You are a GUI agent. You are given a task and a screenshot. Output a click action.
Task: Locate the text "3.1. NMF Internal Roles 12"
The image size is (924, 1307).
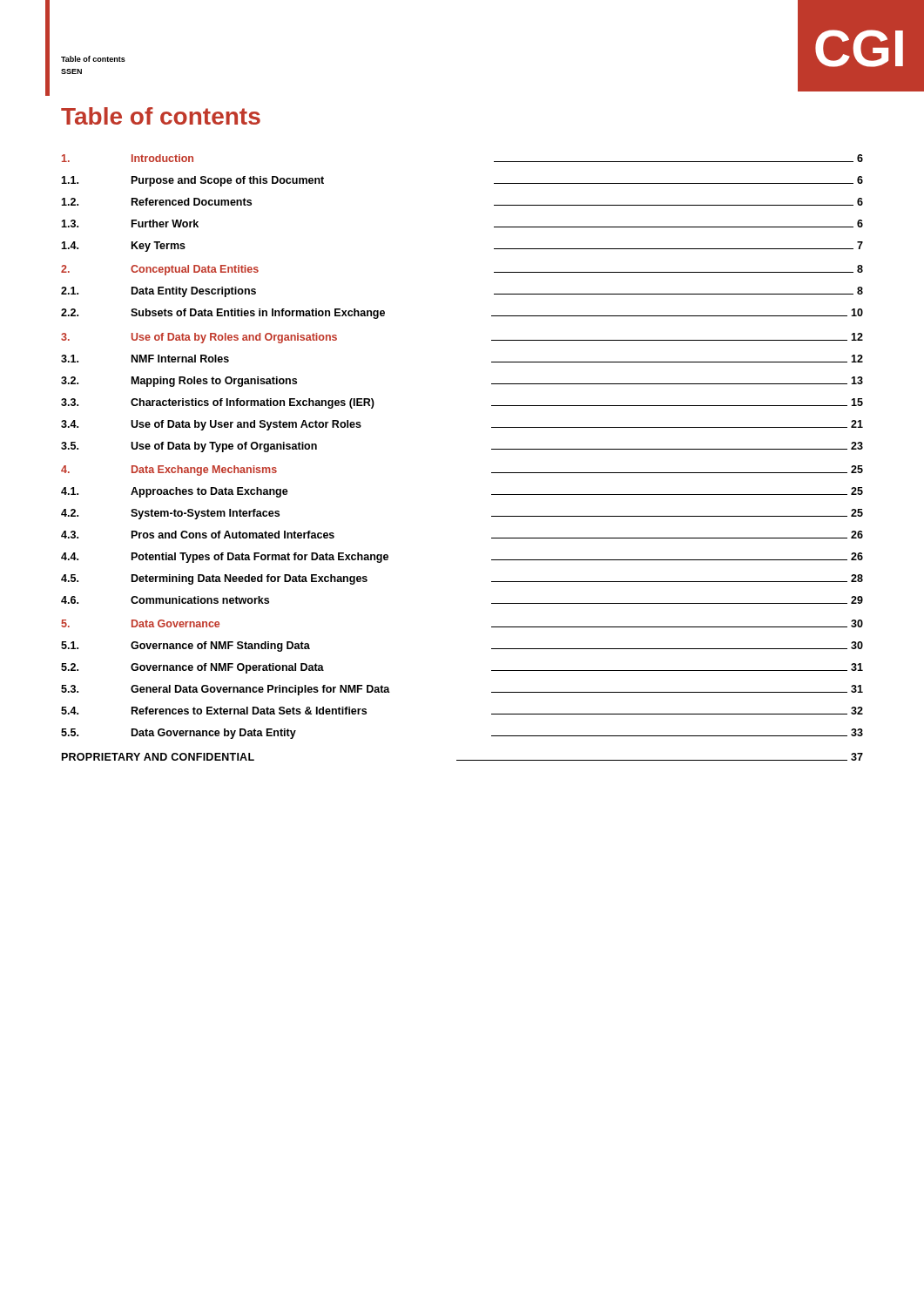[x=73, y=359]
